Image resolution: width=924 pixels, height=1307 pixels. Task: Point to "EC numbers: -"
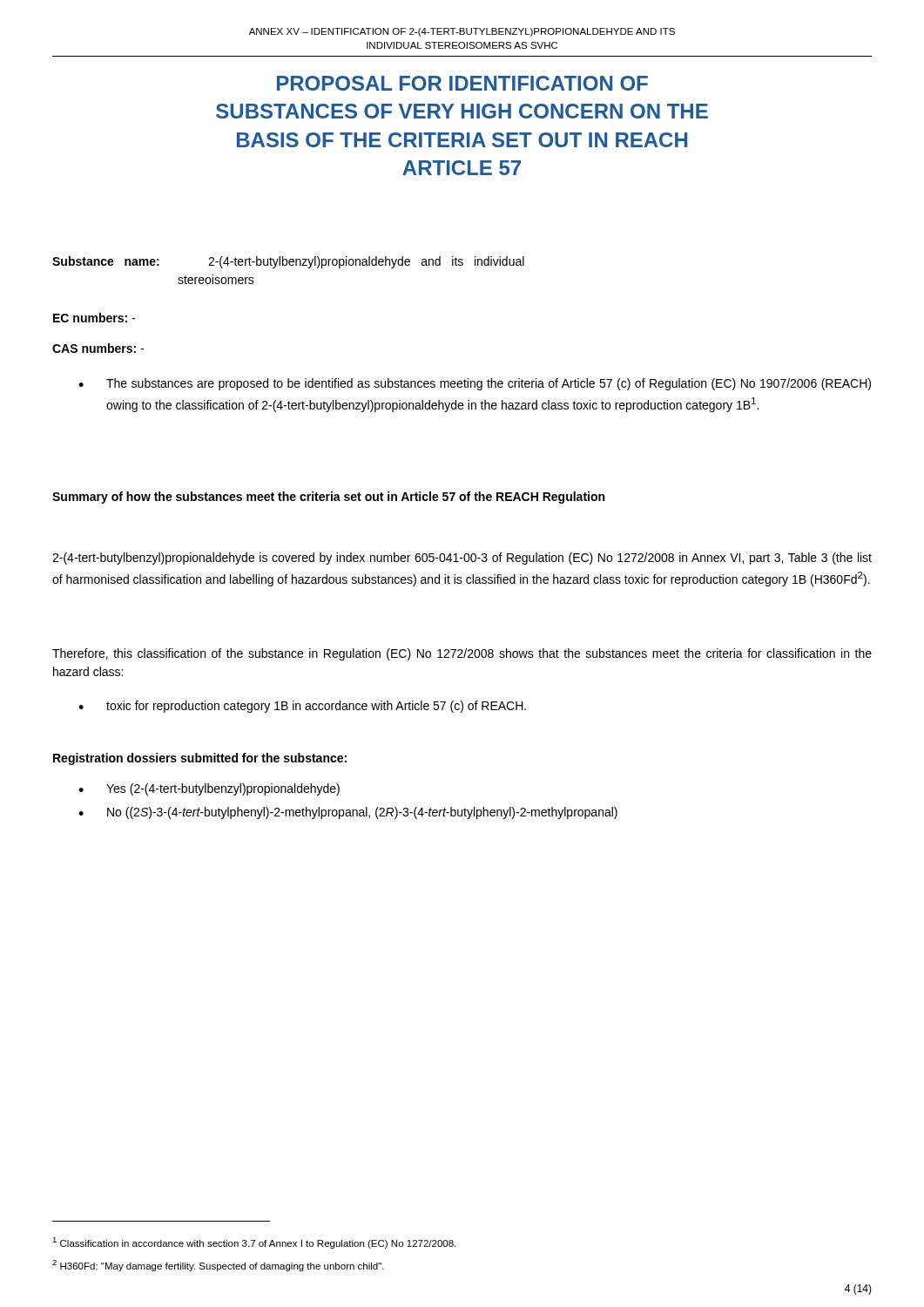[x=94, y=318]
